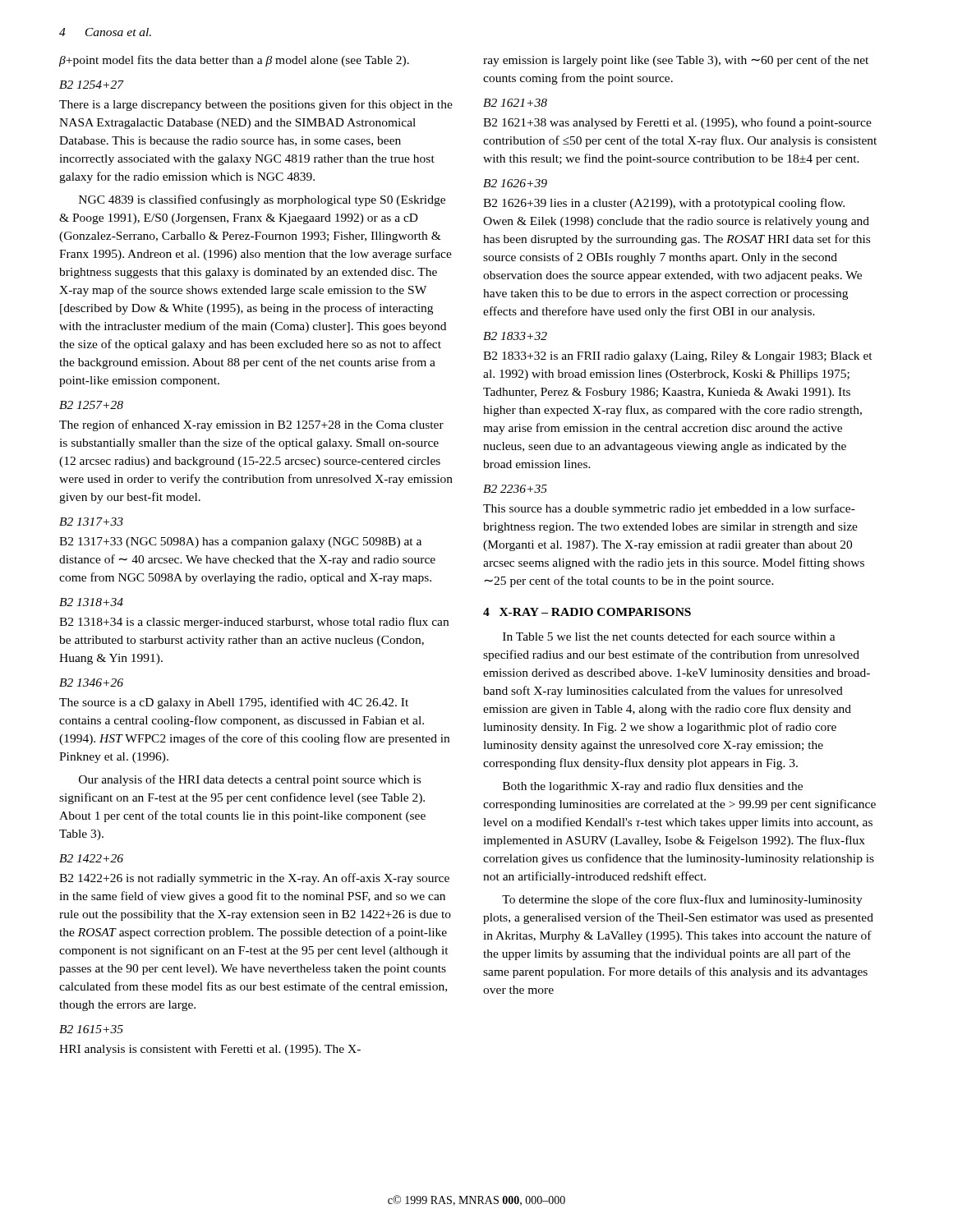Find the section header that reads "4 X-RAY – RADIO"
The width and height of the screenshot is (953, 1232).
tap(587, 612)
